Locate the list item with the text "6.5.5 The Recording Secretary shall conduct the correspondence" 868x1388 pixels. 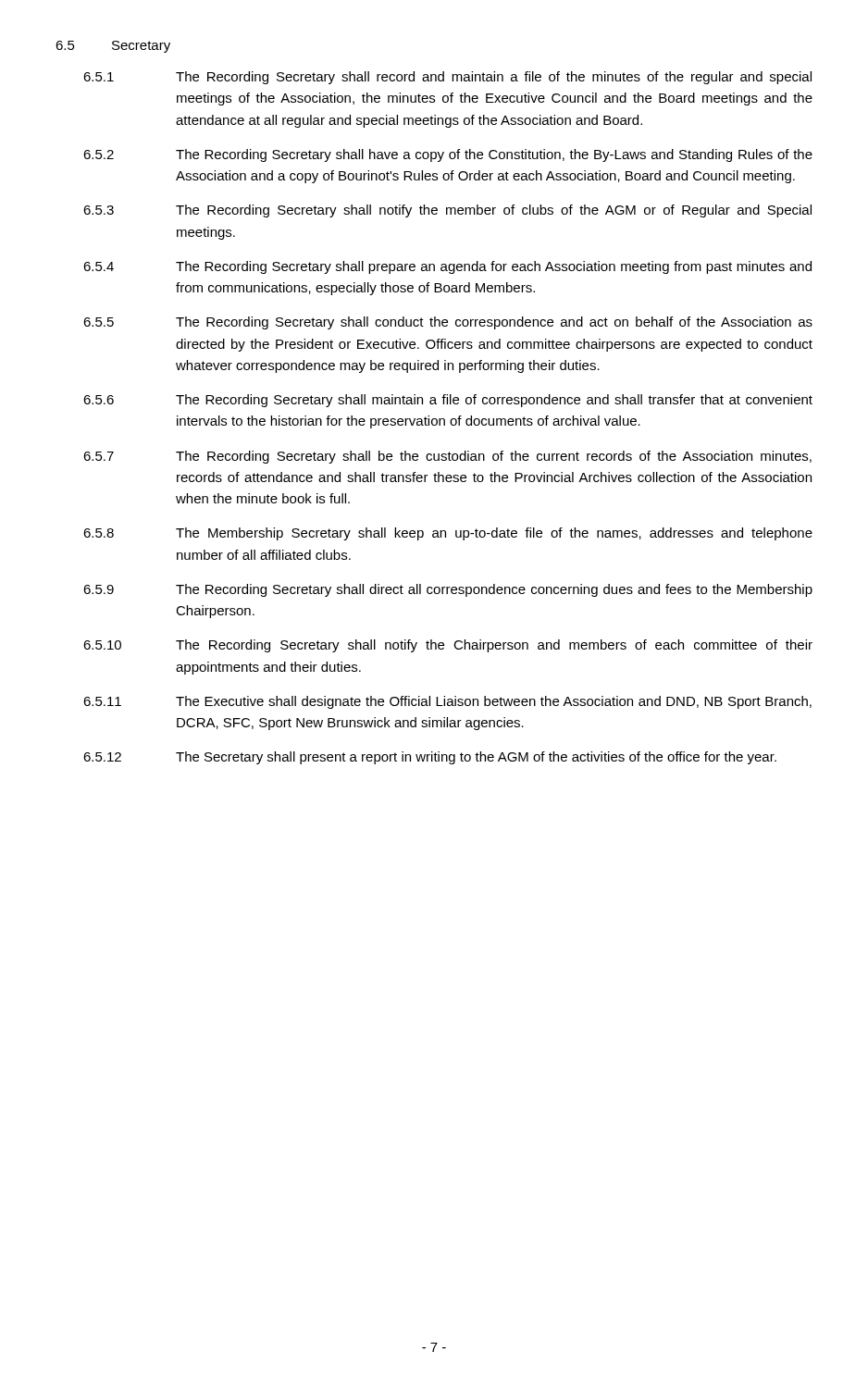coord(434,343)
